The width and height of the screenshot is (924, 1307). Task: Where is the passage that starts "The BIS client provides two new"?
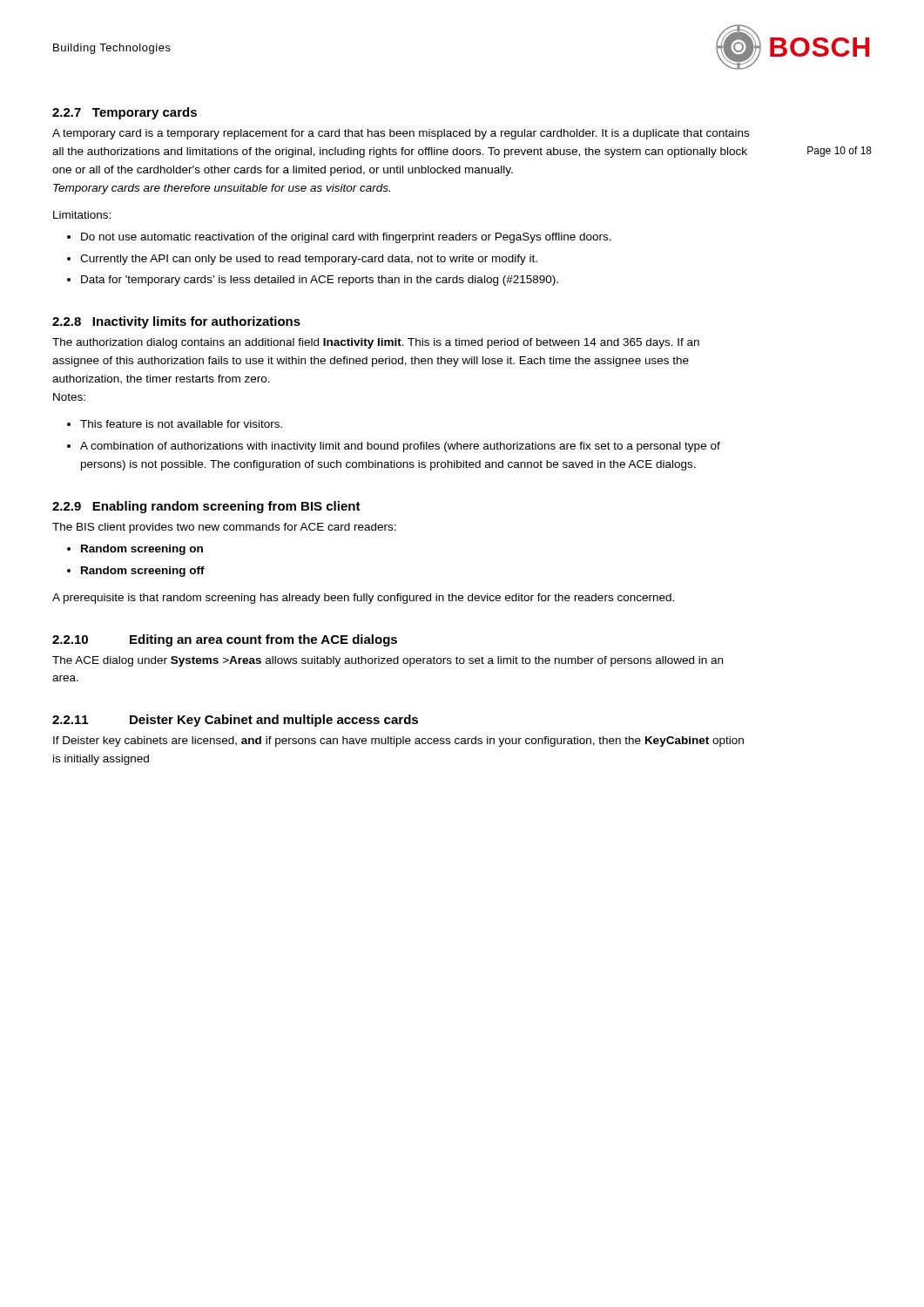click(x=224, y=527)
